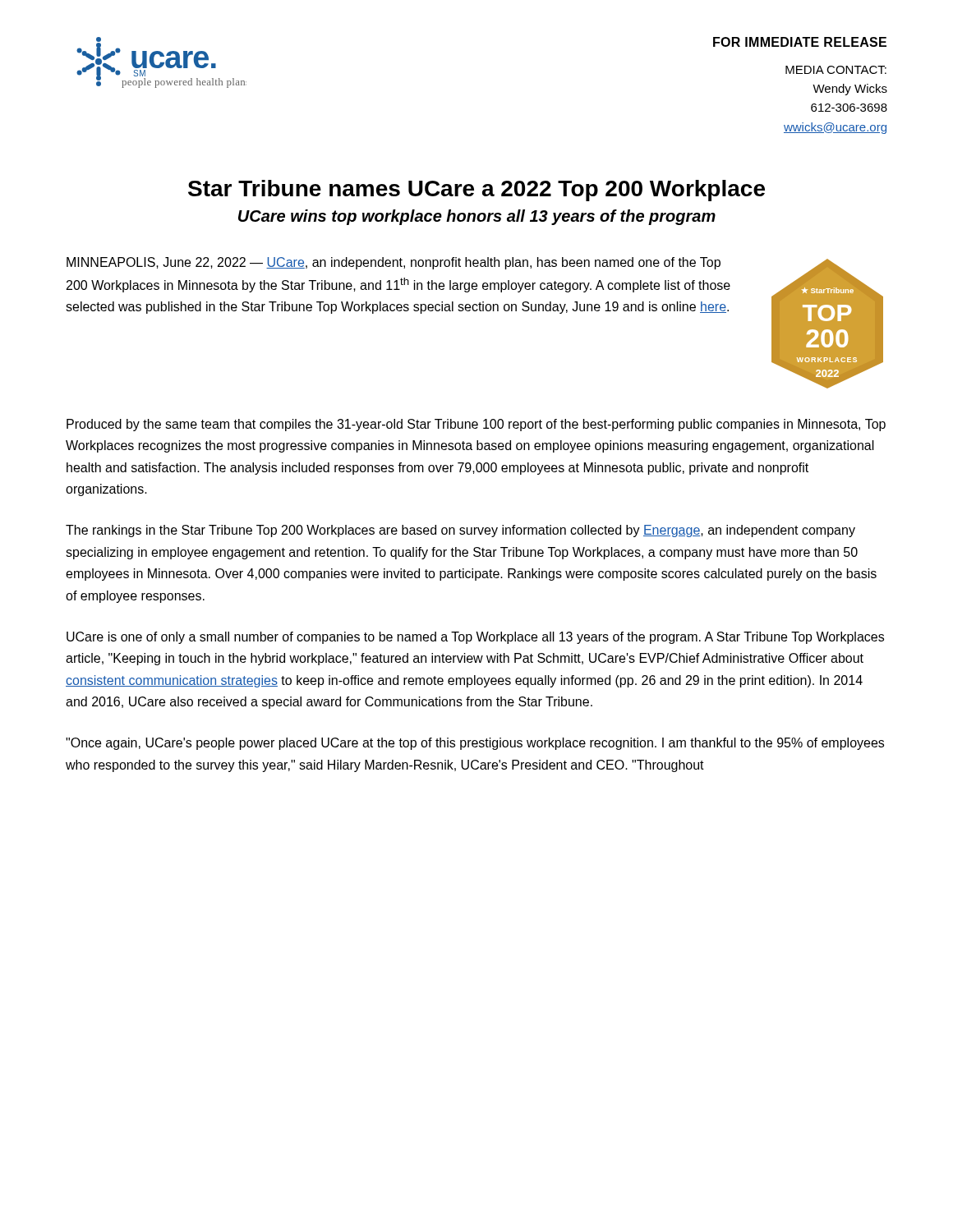Select the text block starting "Star Tribune names UCare"
Screen dimensions: 1232x953
pos(476,188)
